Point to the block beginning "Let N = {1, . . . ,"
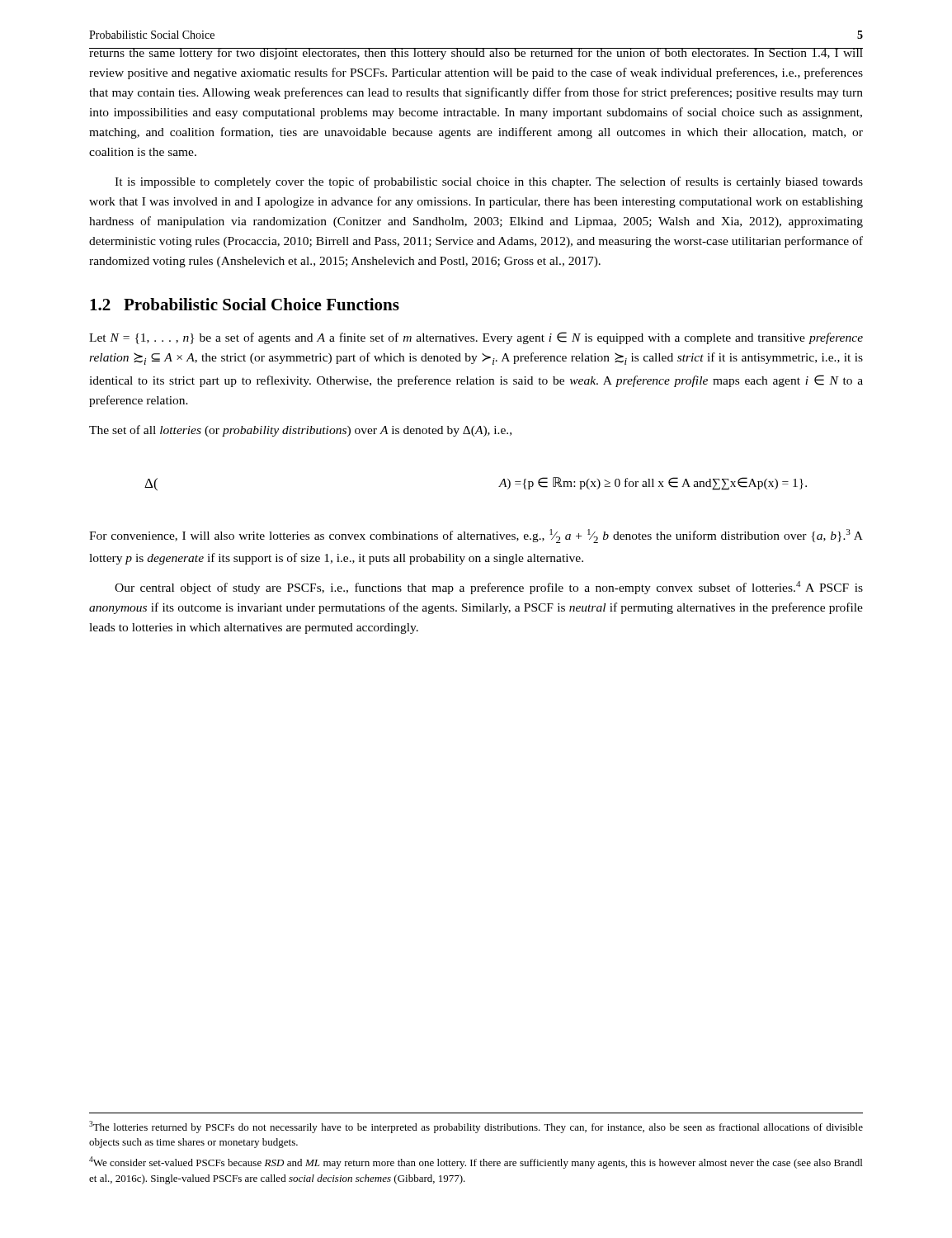This screenshot has width=952, height=1238. (x=476, y=369)
